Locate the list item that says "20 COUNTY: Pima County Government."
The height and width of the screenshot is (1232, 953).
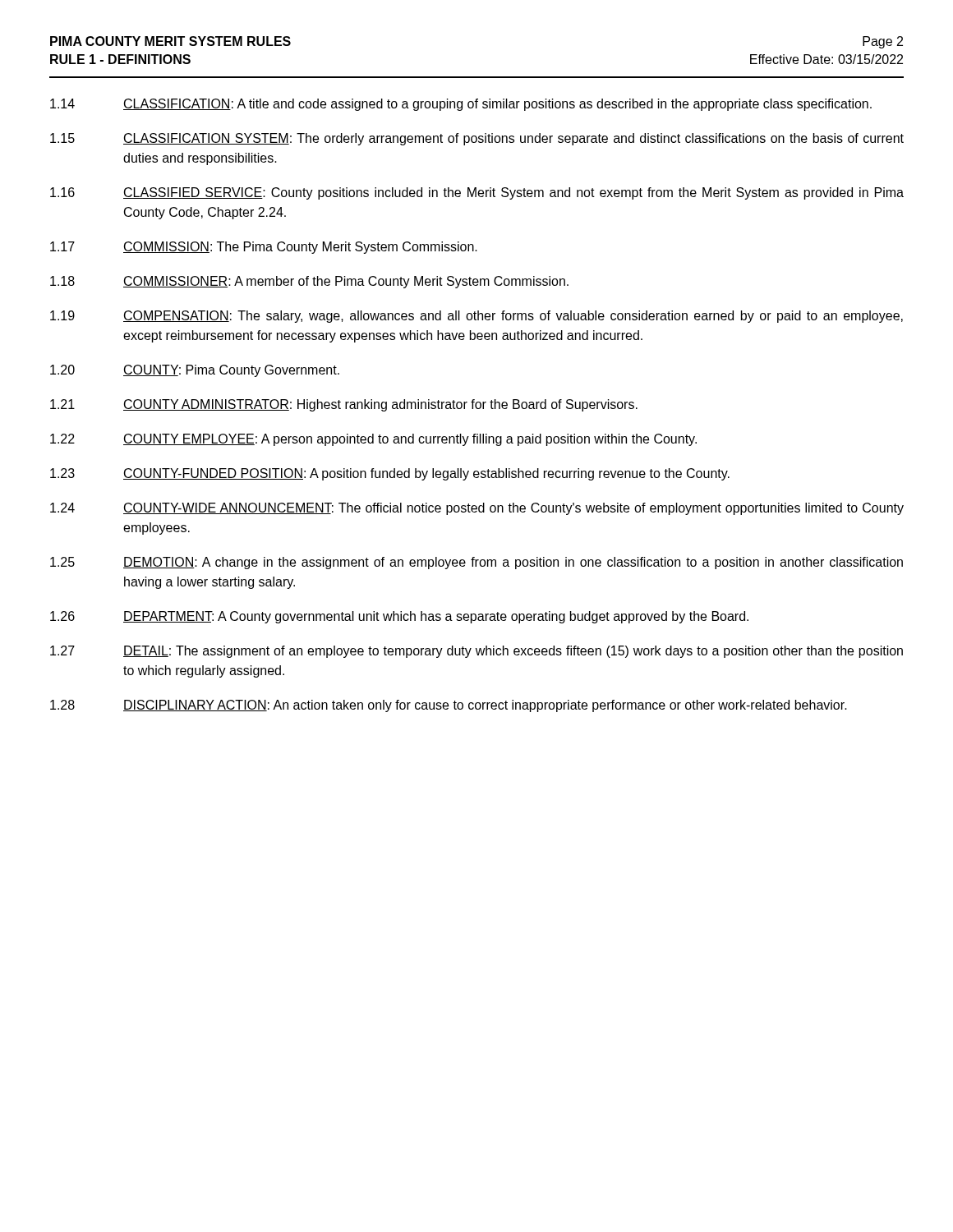(195, 371)
